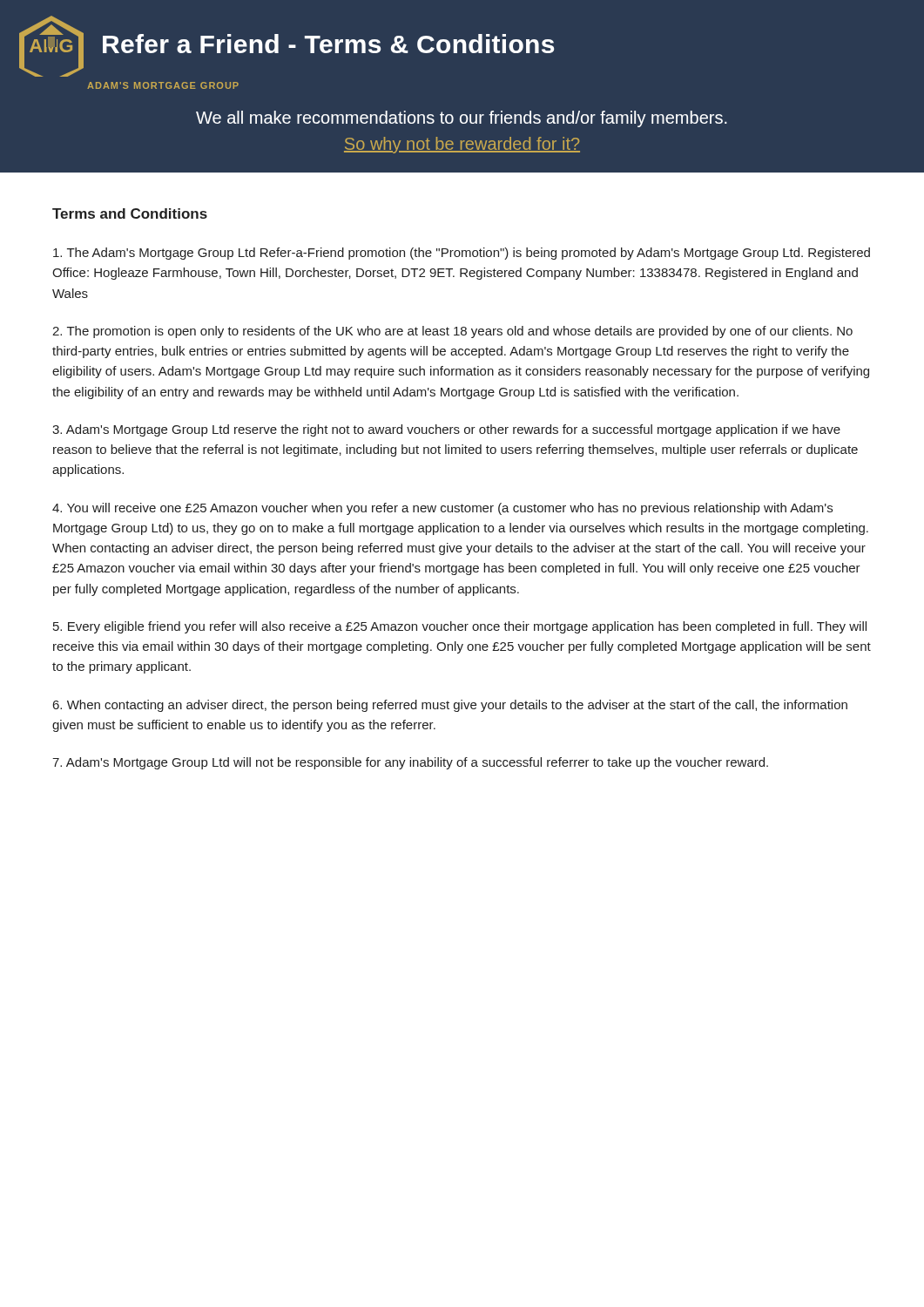Click the passage that begins "We all make"
This screenshot has width=924, height=1307.
(x=462, y=131)
